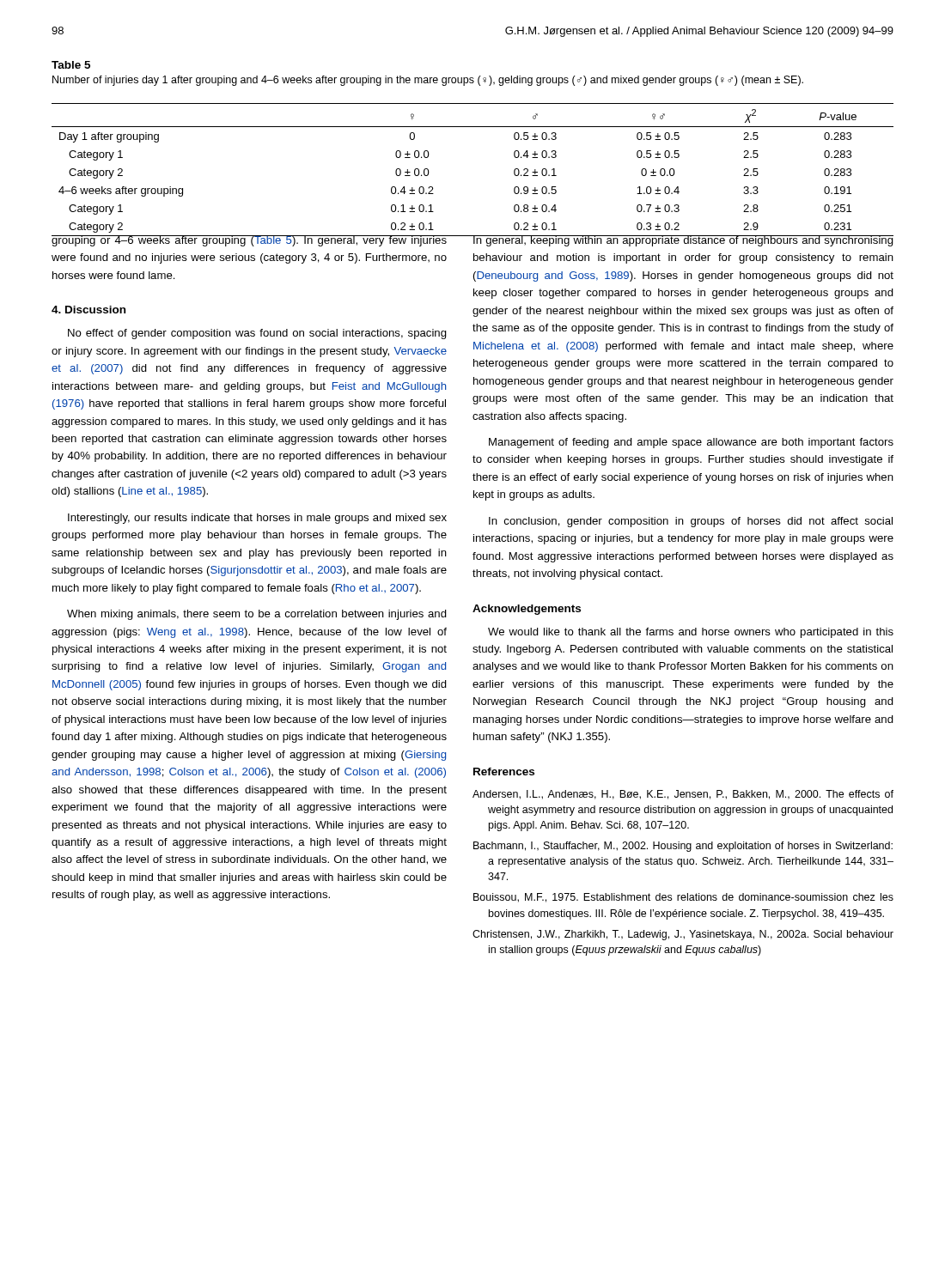The image size is (945, 1288).
Task: Find the table that mentions "Category 1"
Action: point(472,170)
